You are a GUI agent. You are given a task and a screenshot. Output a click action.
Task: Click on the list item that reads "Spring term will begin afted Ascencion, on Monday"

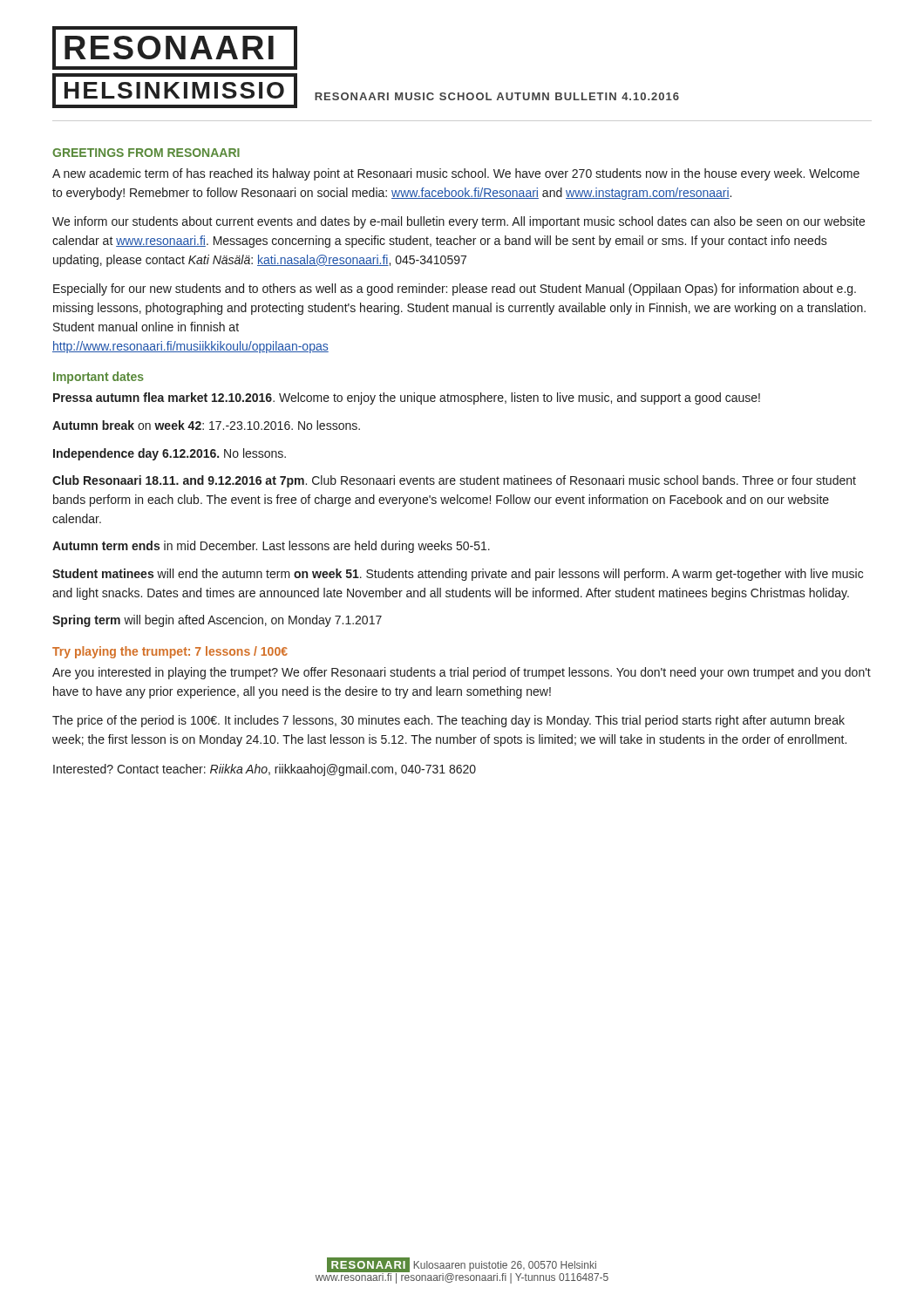[217, 620]
